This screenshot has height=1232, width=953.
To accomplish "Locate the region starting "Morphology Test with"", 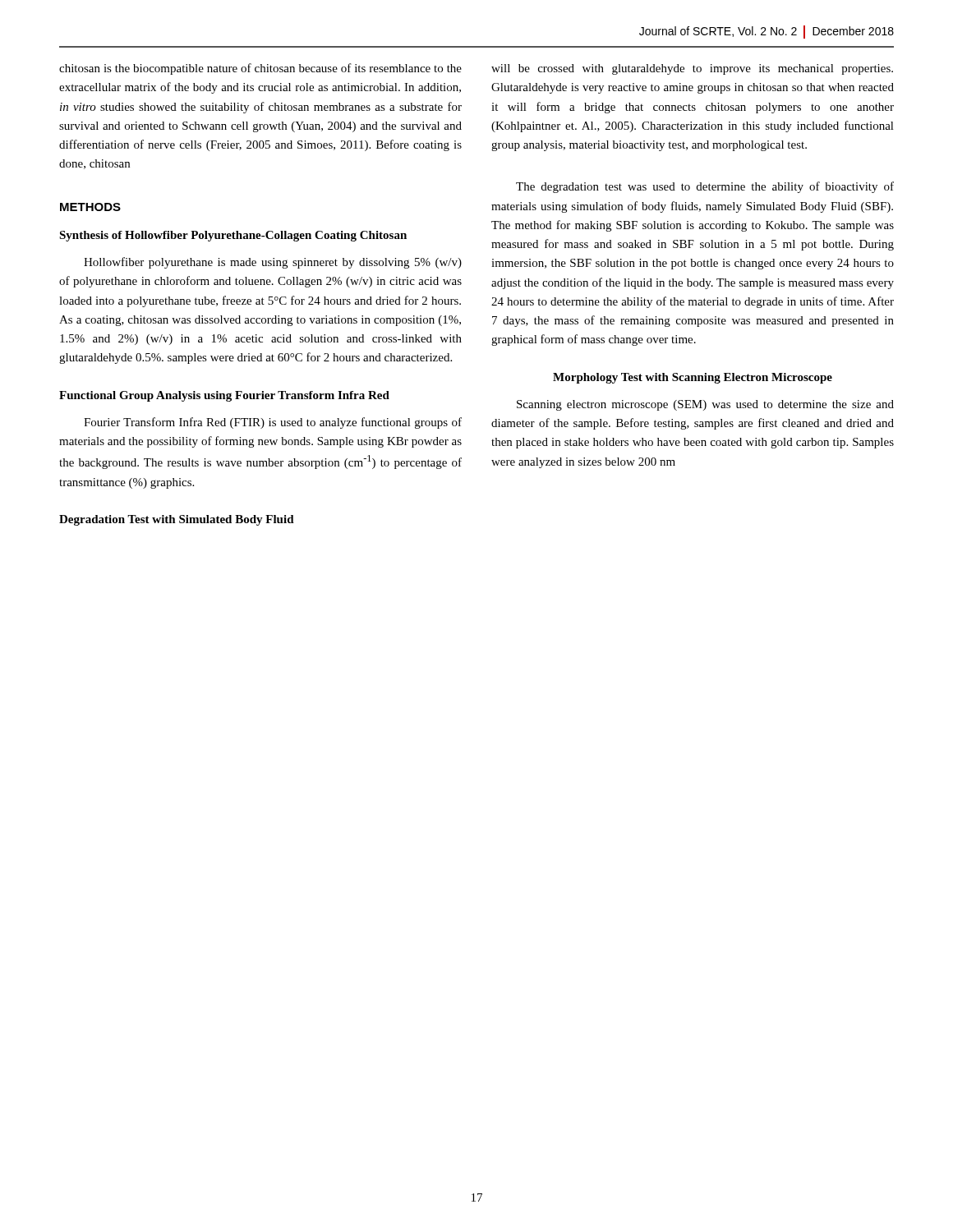I will 693,377.
